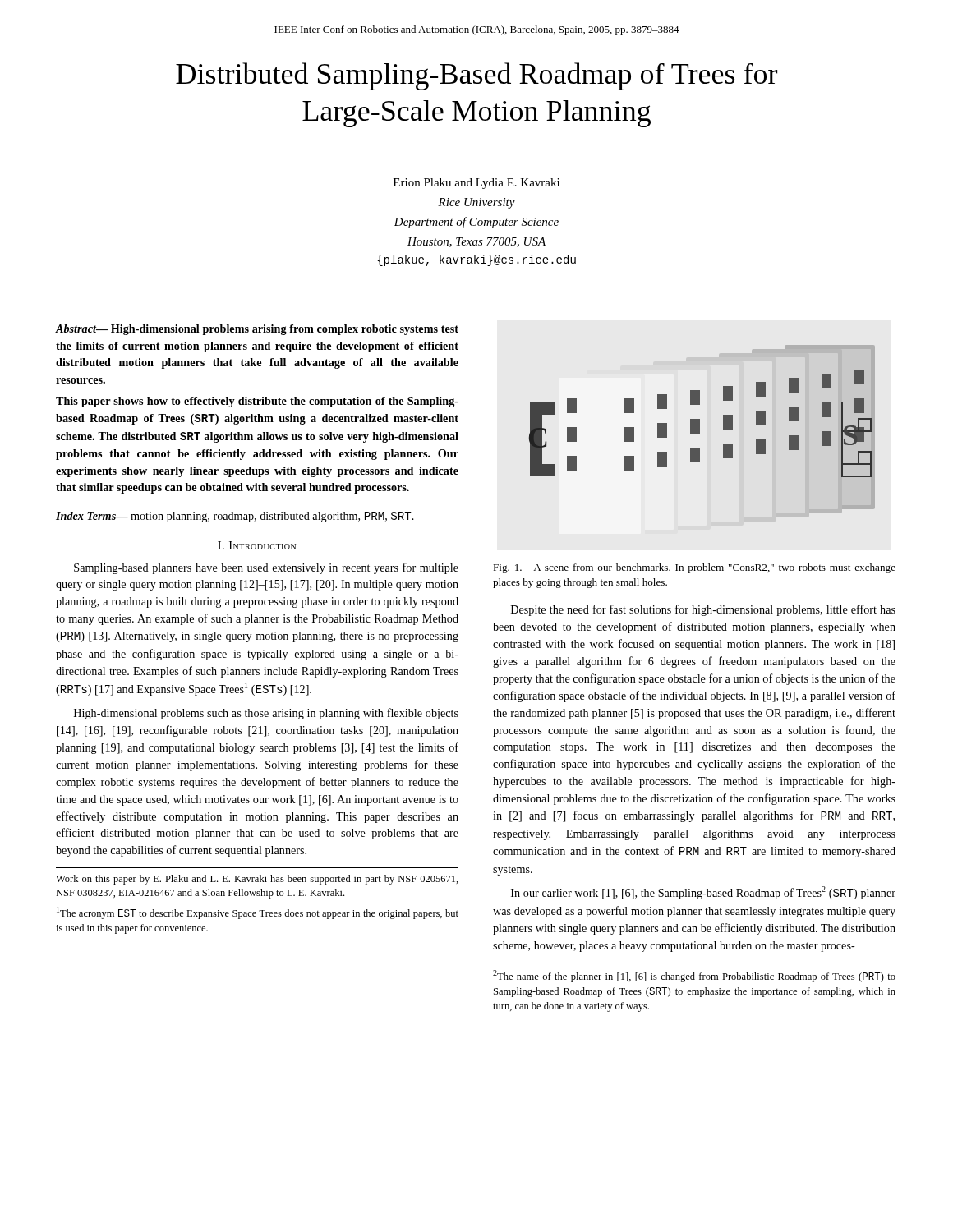Point to the block starting "Despite the need for fast solutions for"
Viewport: 953px width, 1232px height.
tap(694, 778)
